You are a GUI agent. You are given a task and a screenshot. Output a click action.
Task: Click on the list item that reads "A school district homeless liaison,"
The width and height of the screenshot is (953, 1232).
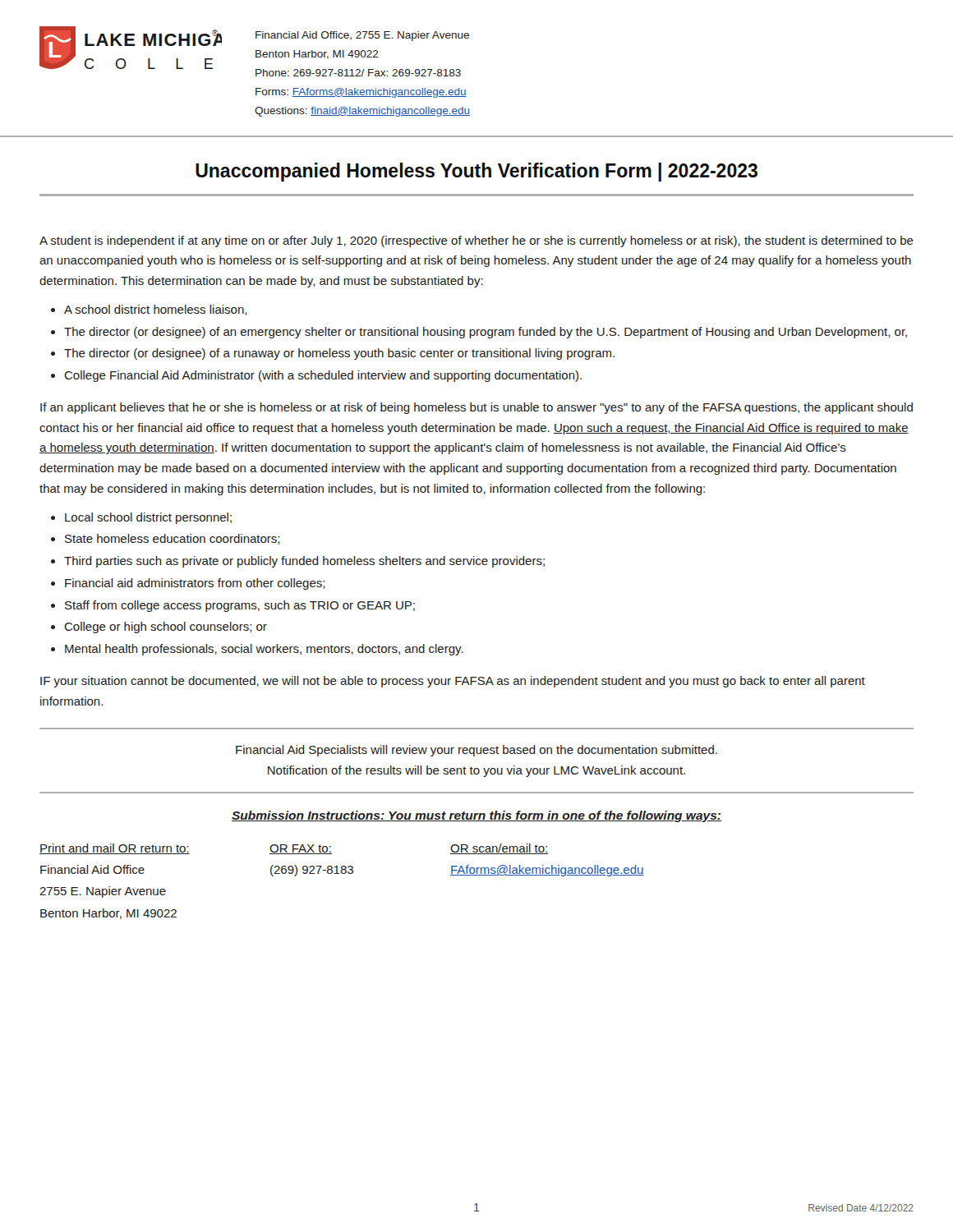[x=156, y=309]
